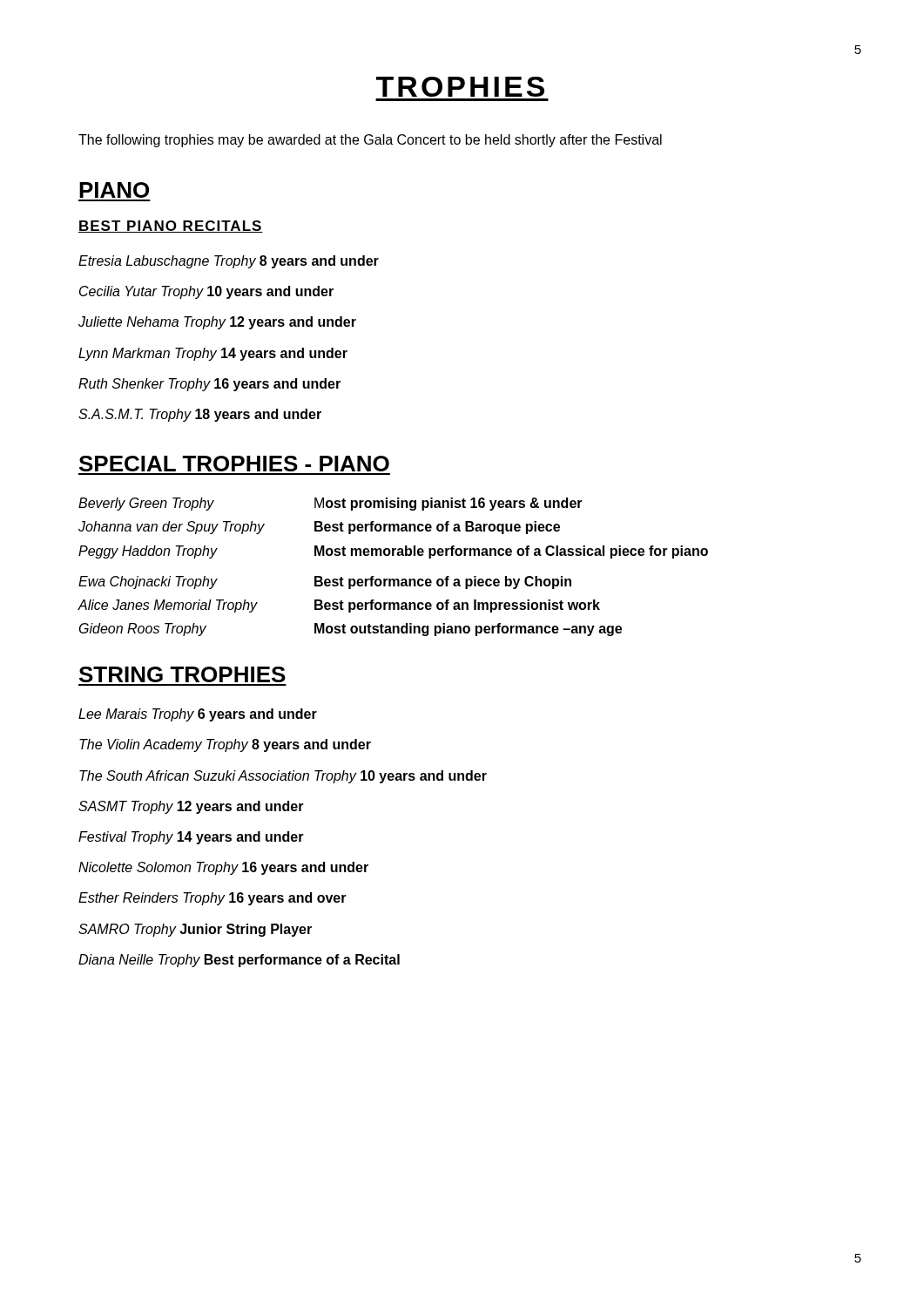The height and width of the screenshot is (1307, 924).
Task: Point to "BEST PIANO RECITALS"
Action: click(170, 226)
